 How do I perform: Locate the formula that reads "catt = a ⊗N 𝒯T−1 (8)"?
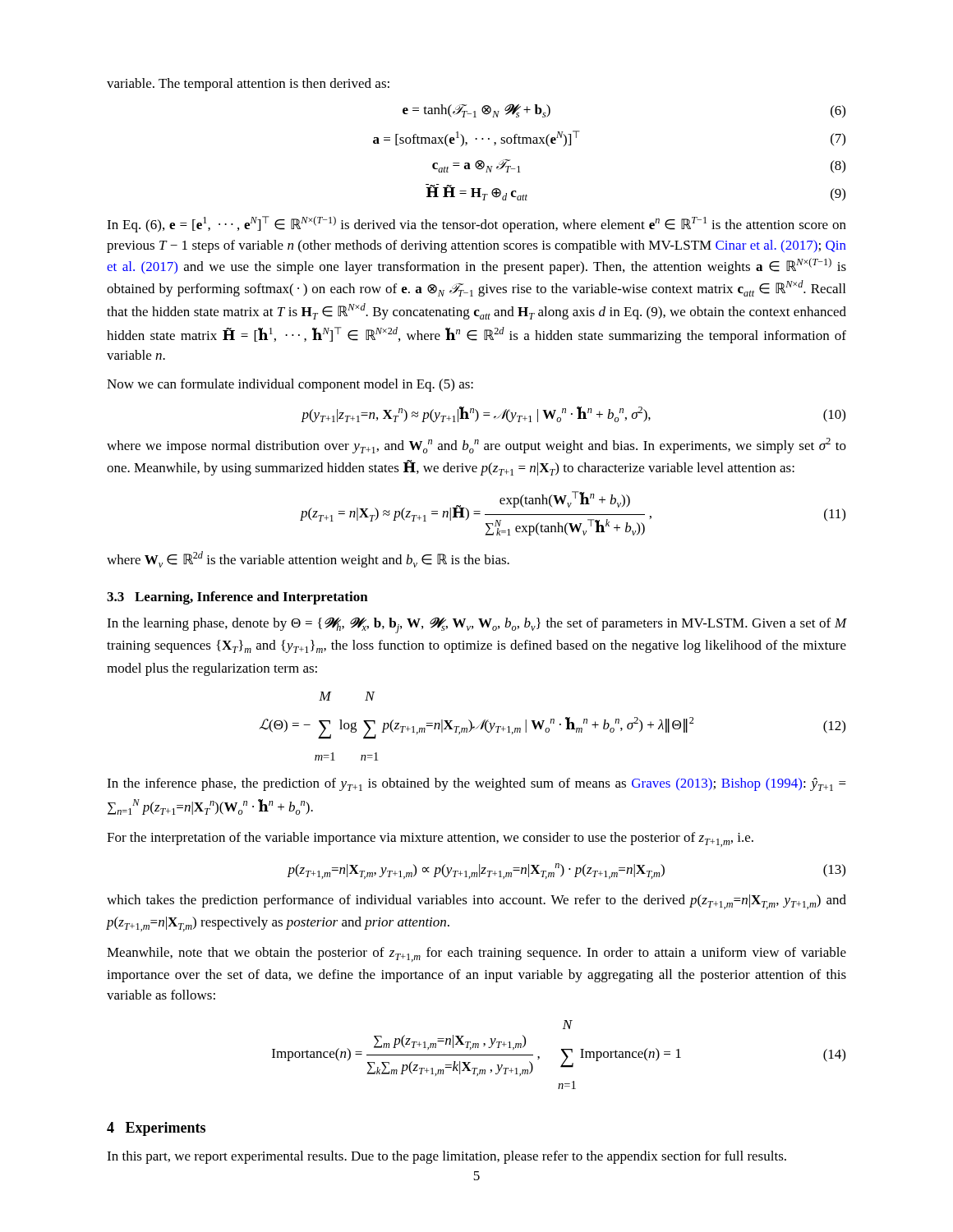[479, 165]
